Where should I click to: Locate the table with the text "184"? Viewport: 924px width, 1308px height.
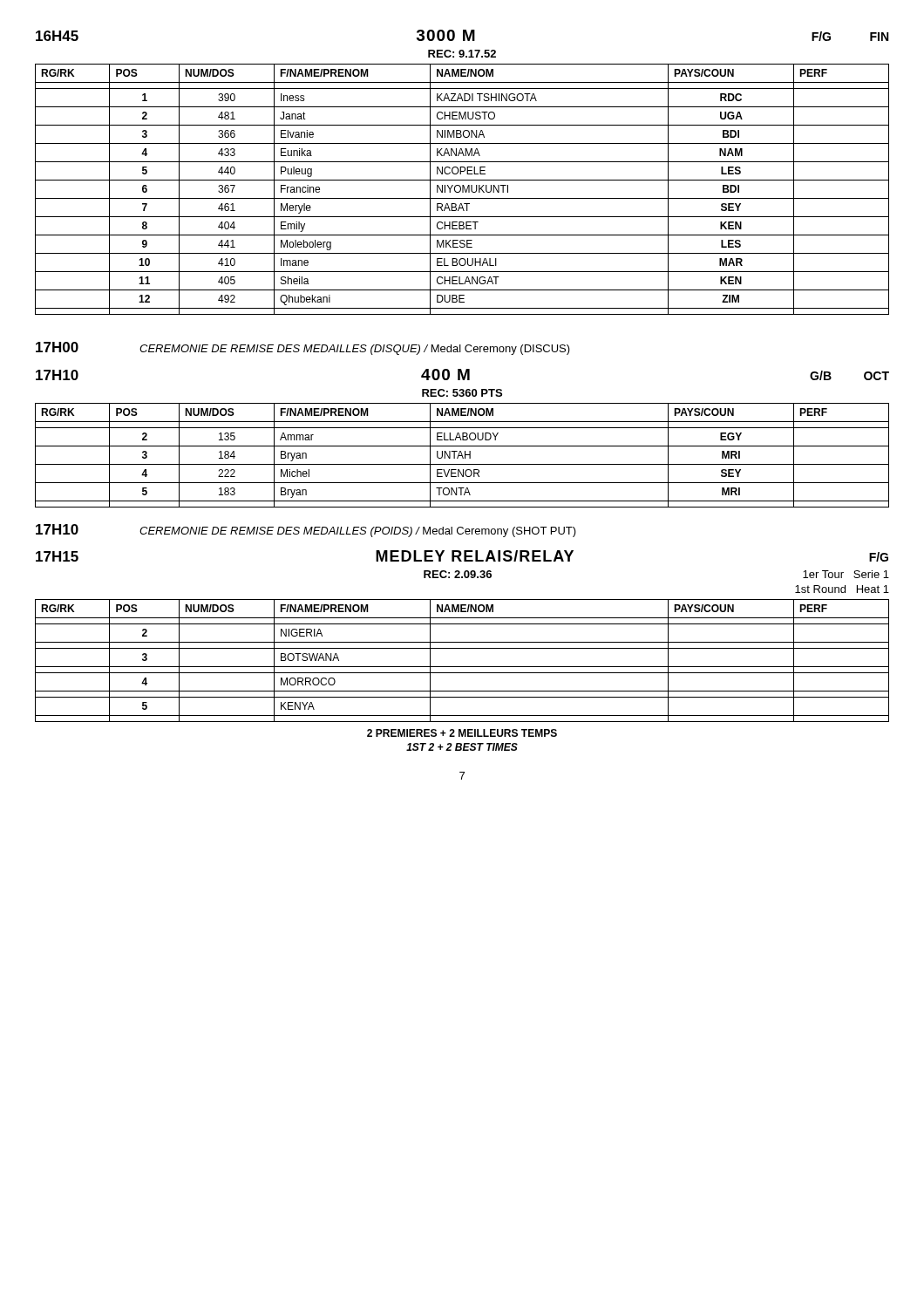coord(462,455)
